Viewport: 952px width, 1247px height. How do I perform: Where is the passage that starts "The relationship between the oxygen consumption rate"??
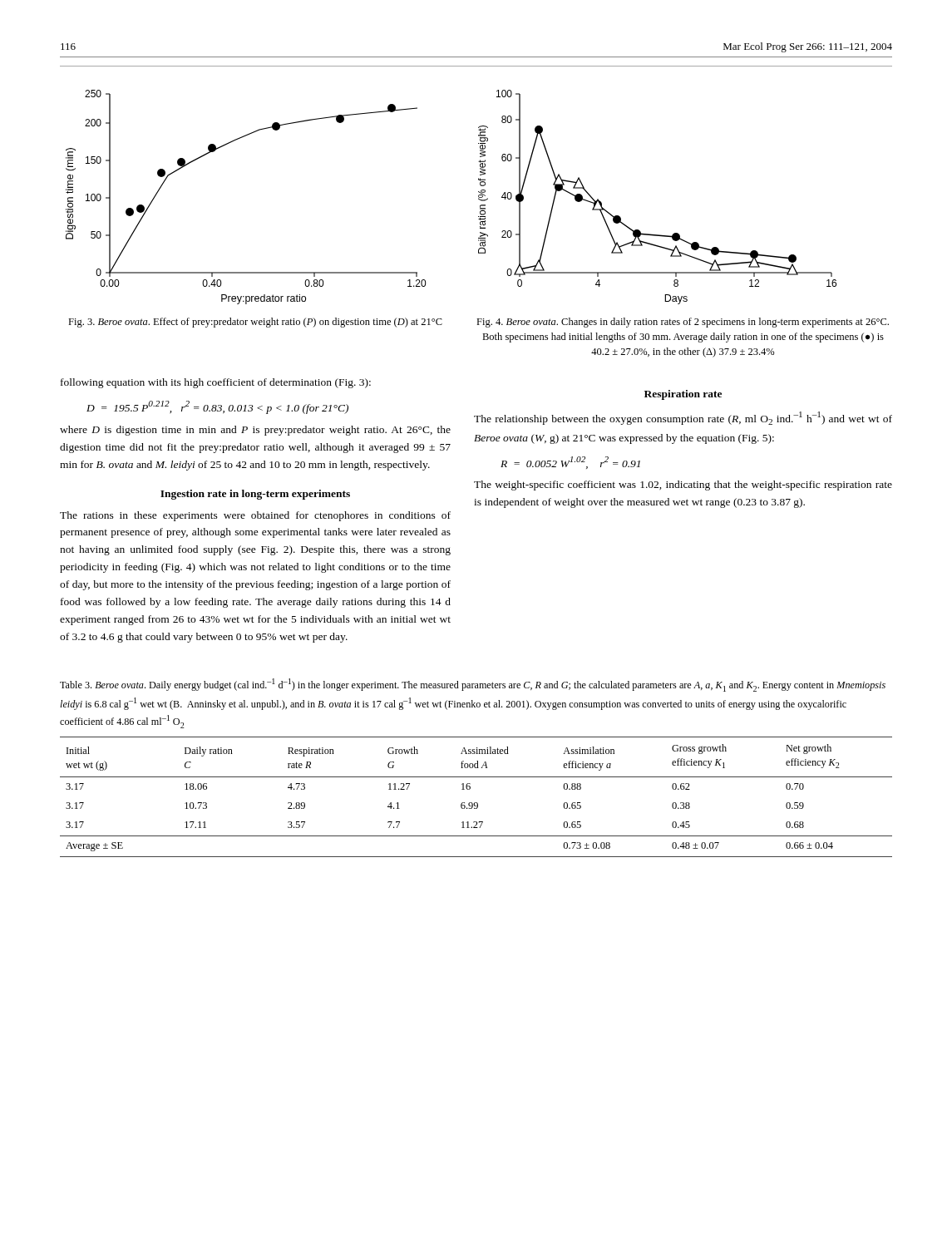(x=683, y=427)
